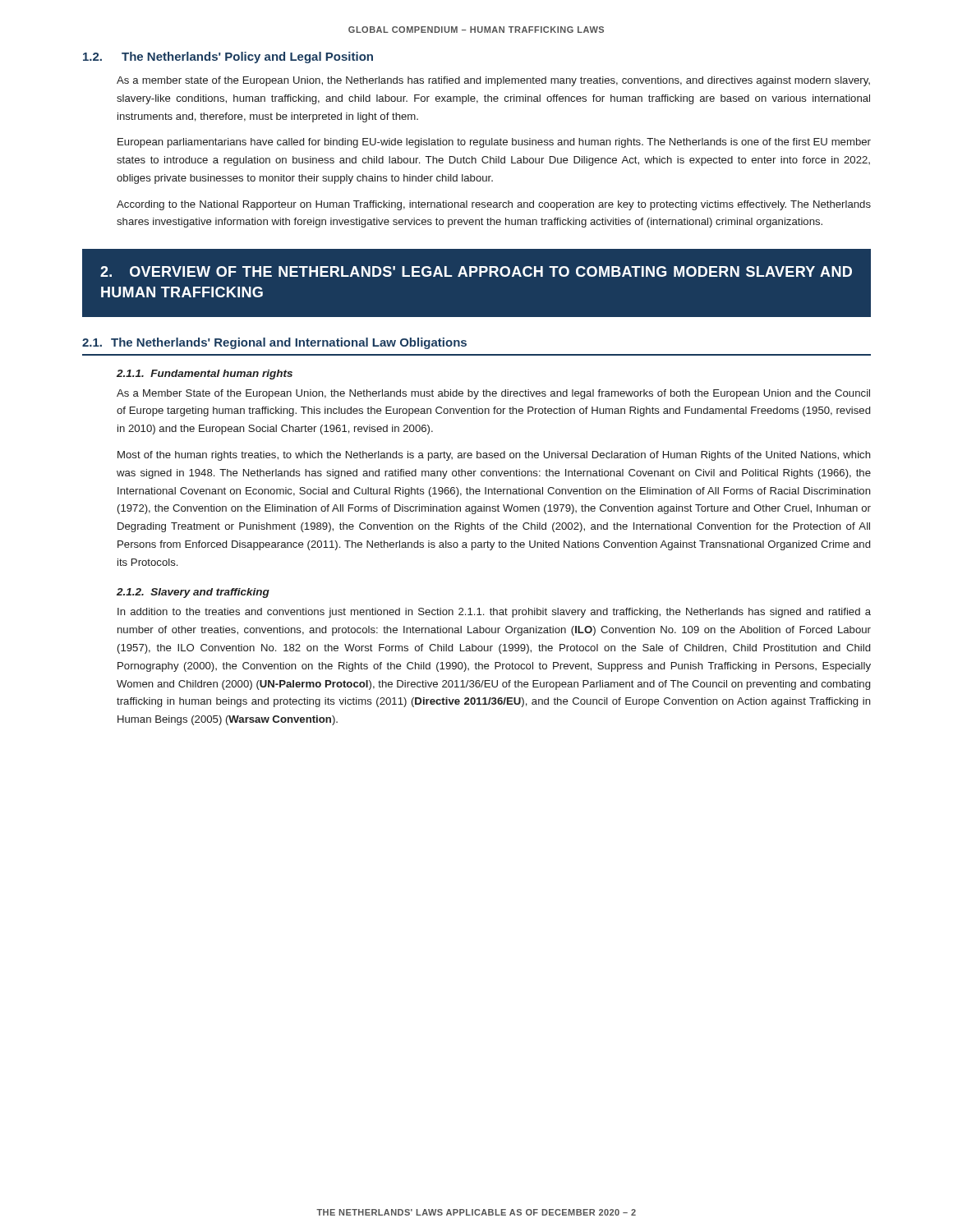953x1232 pixels.
Task: Point to the text starting "1.2. The Netherlands' Policy and Legal Position"
Action: click(228, 56)
